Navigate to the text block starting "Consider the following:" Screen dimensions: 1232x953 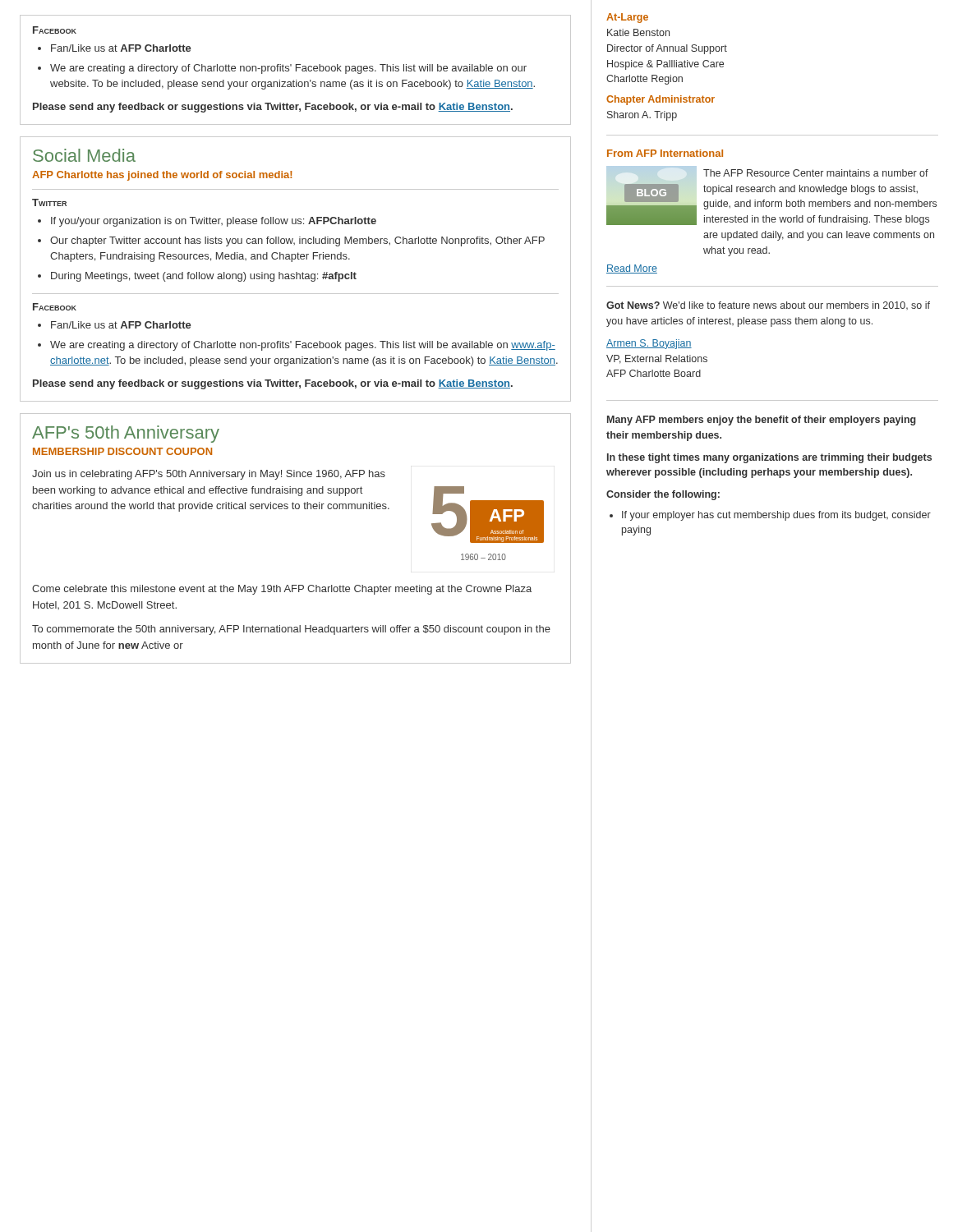[663, 494]
